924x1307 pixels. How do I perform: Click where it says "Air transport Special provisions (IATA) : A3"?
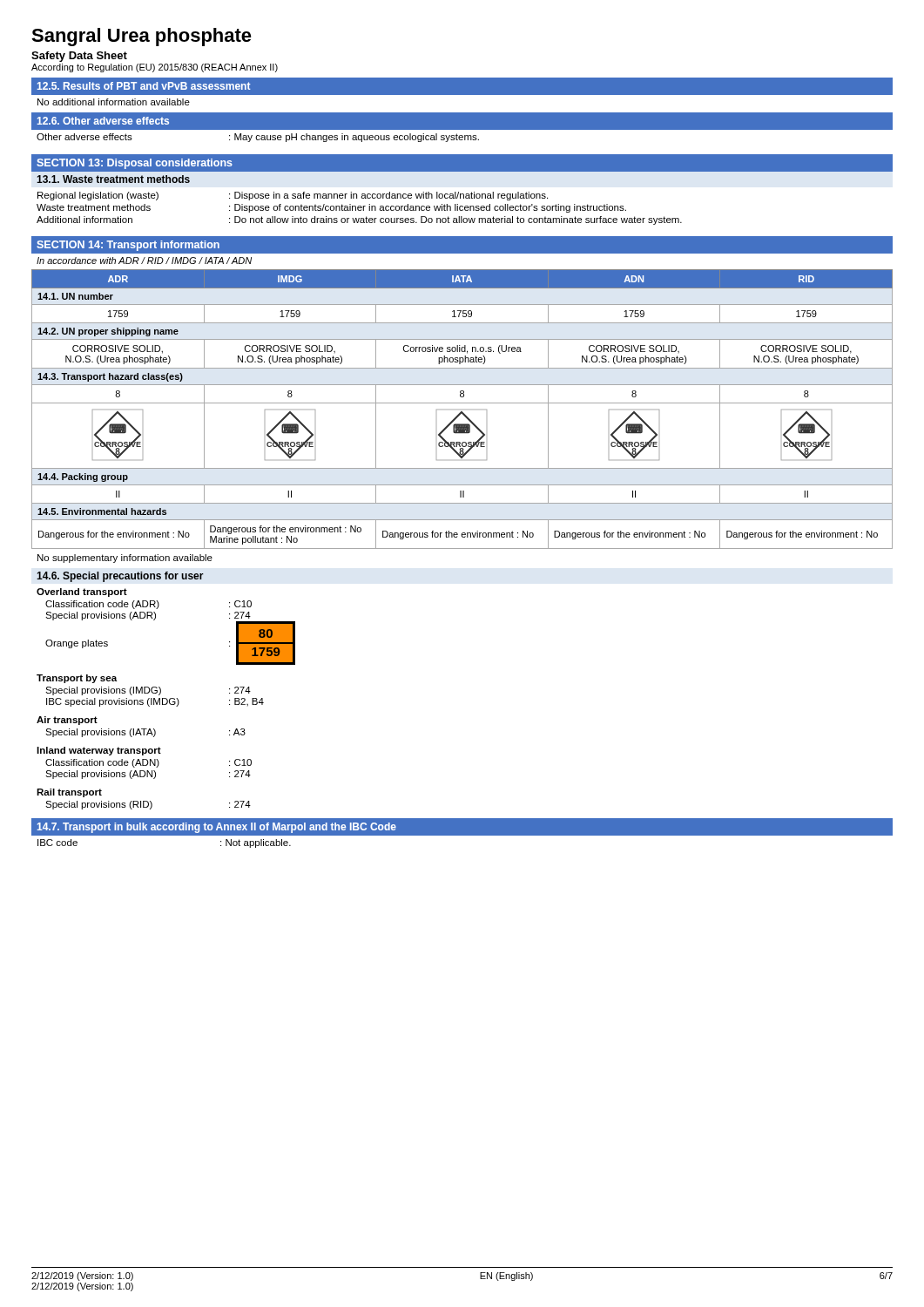click(67, 721)
